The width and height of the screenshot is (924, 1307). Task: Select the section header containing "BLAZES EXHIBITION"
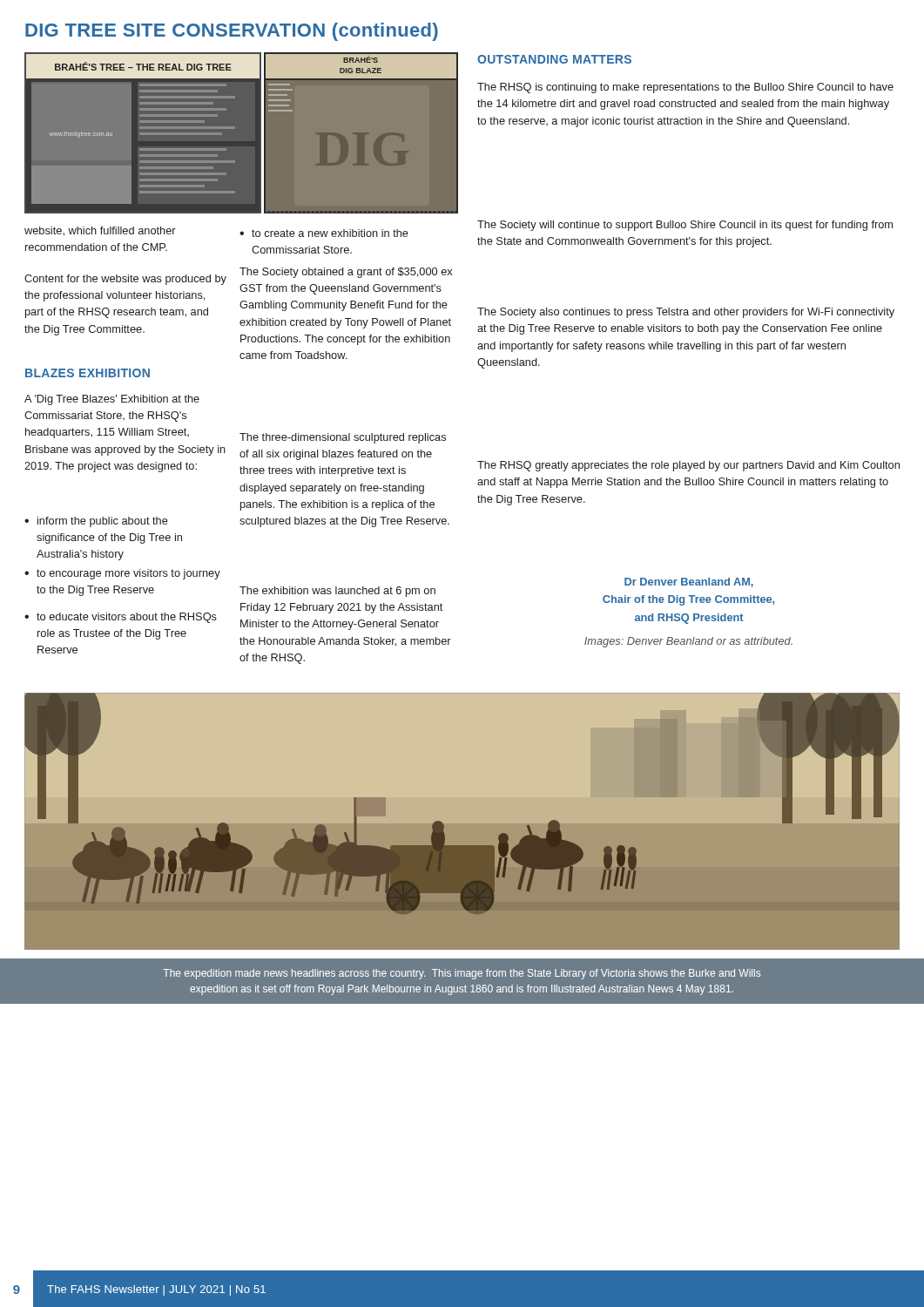coord(88,373)
